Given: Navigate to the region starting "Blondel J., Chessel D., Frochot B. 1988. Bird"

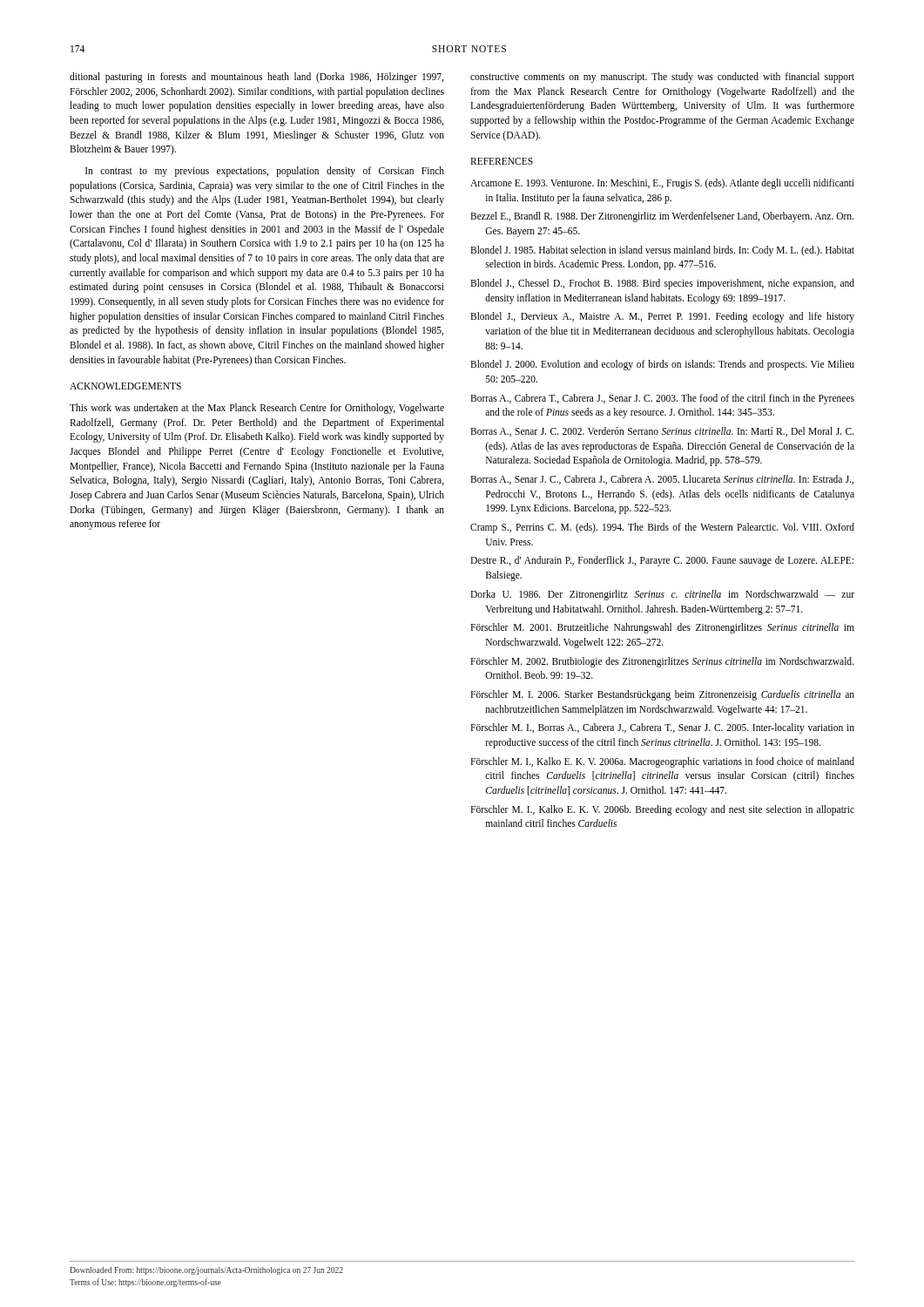Looking at the screenshot, I should pos(662,290).
